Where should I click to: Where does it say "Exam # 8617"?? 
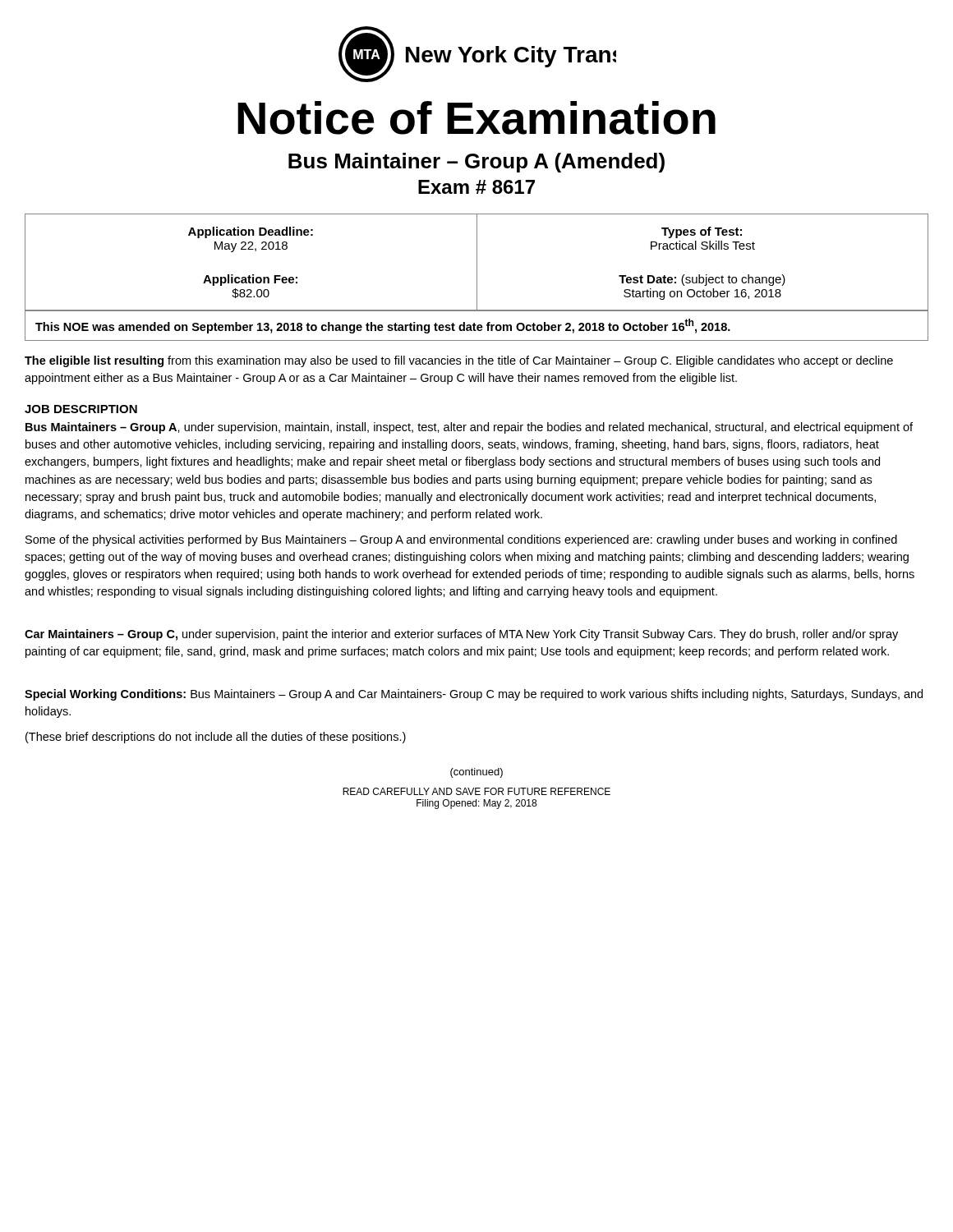click(x=476, y=187)
